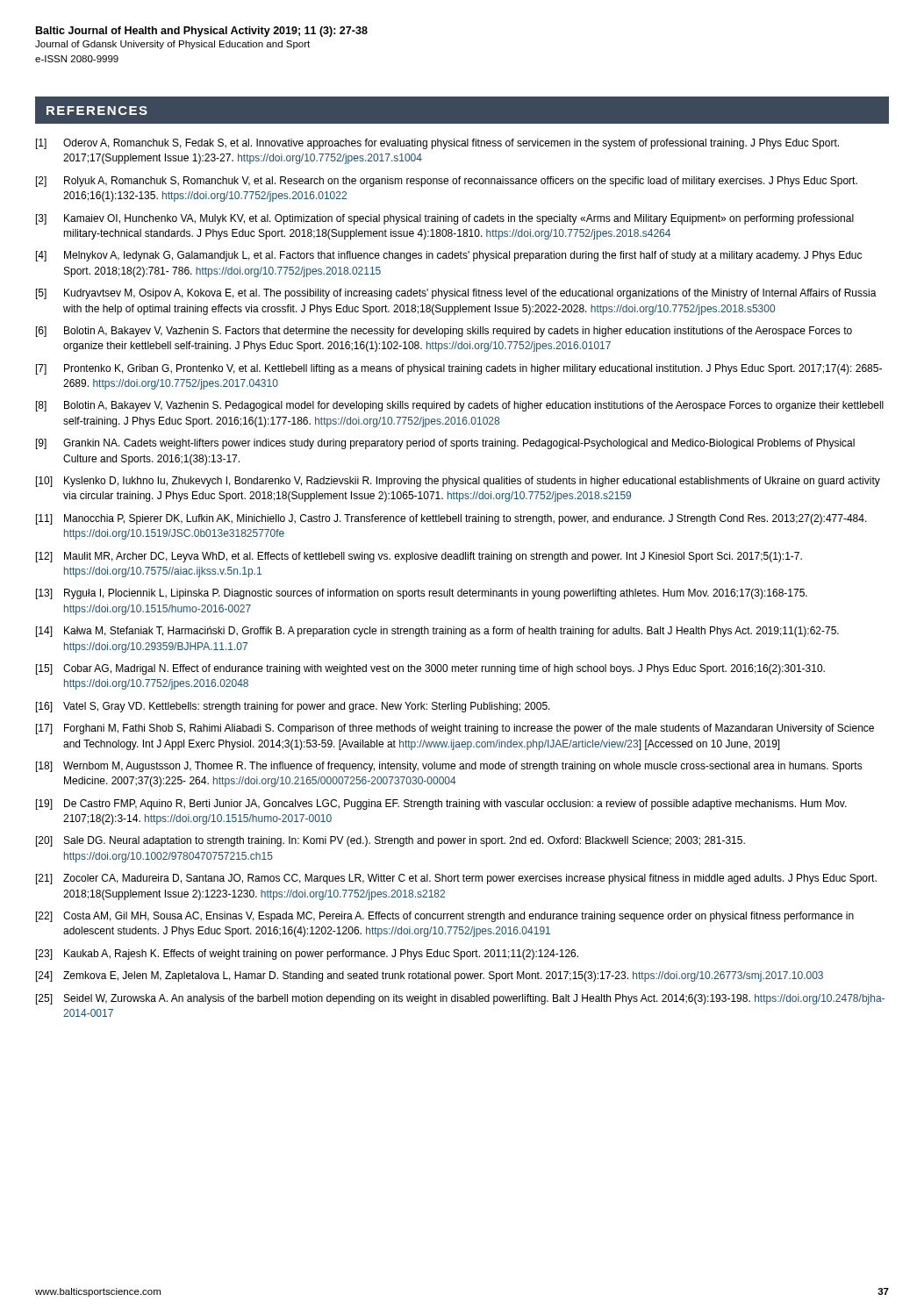This screenshot has height=1316, width=924.
Task: Click the passage that begins "[15] Cobar AG, Madrigal N. Effect of endurance"
Action: click(x=462, y=677)
